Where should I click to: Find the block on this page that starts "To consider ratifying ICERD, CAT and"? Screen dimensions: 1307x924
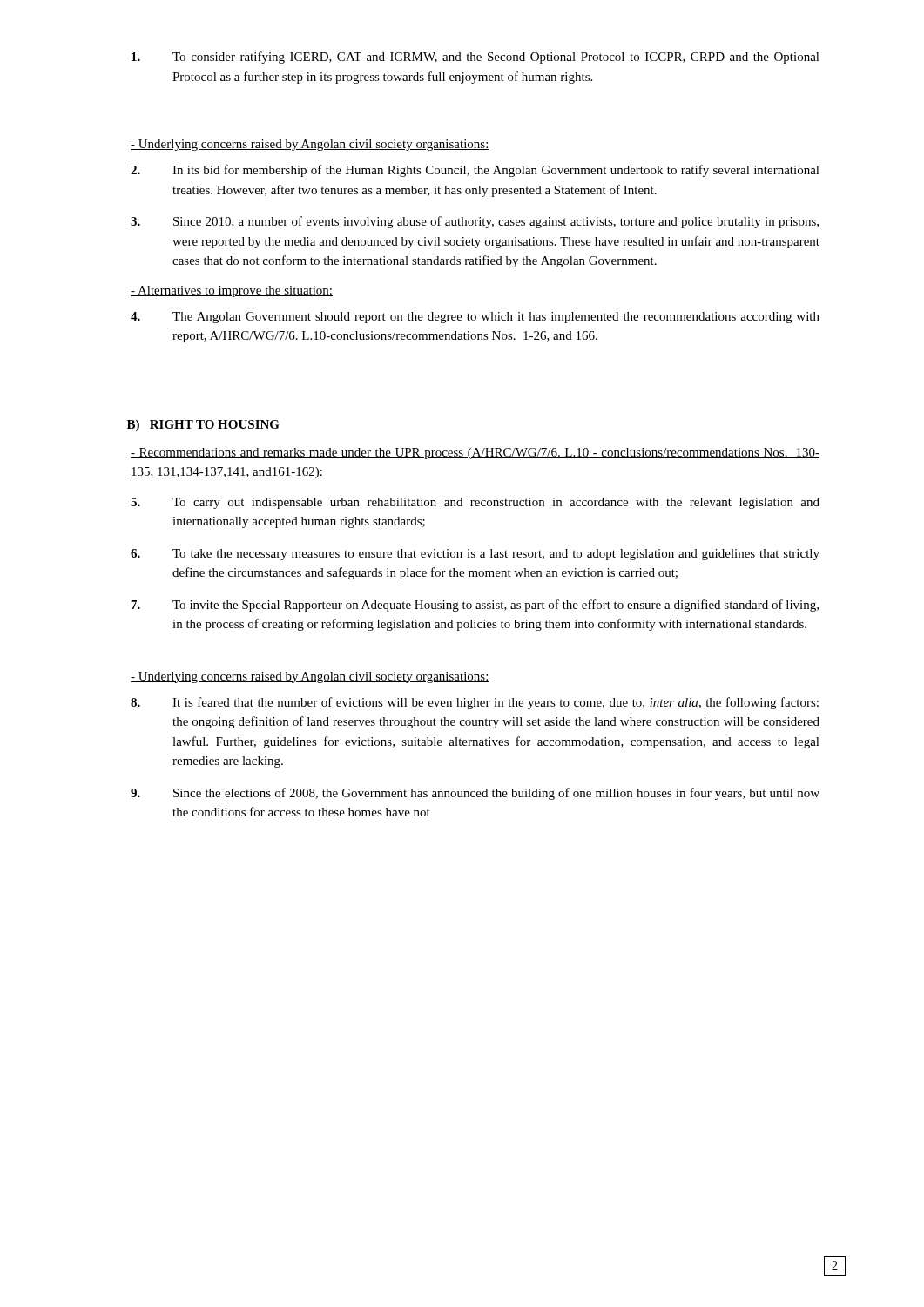pyautogui.click(x=475, y=67)
